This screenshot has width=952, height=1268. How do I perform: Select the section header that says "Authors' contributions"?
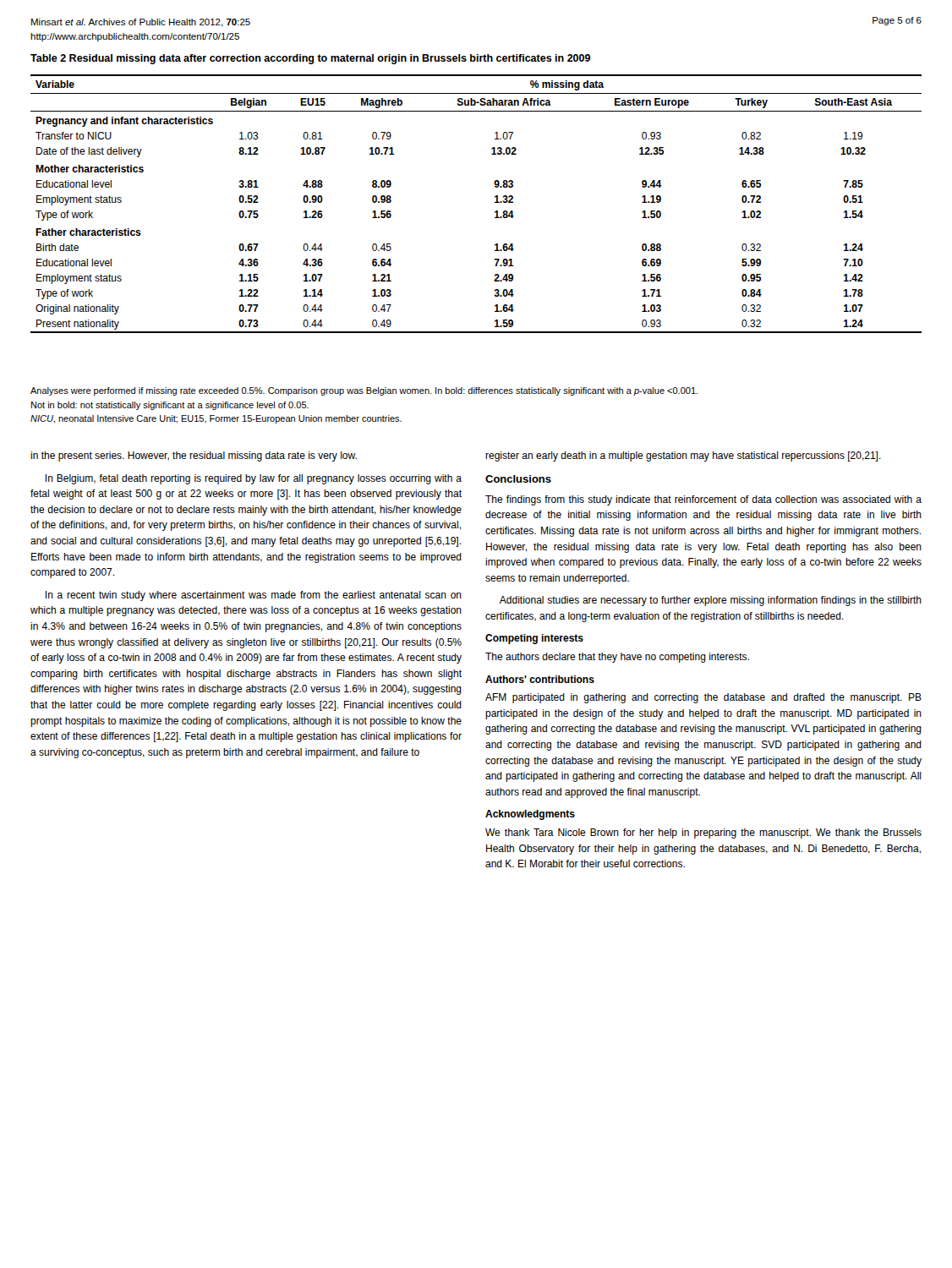click(x=540, y=679)
